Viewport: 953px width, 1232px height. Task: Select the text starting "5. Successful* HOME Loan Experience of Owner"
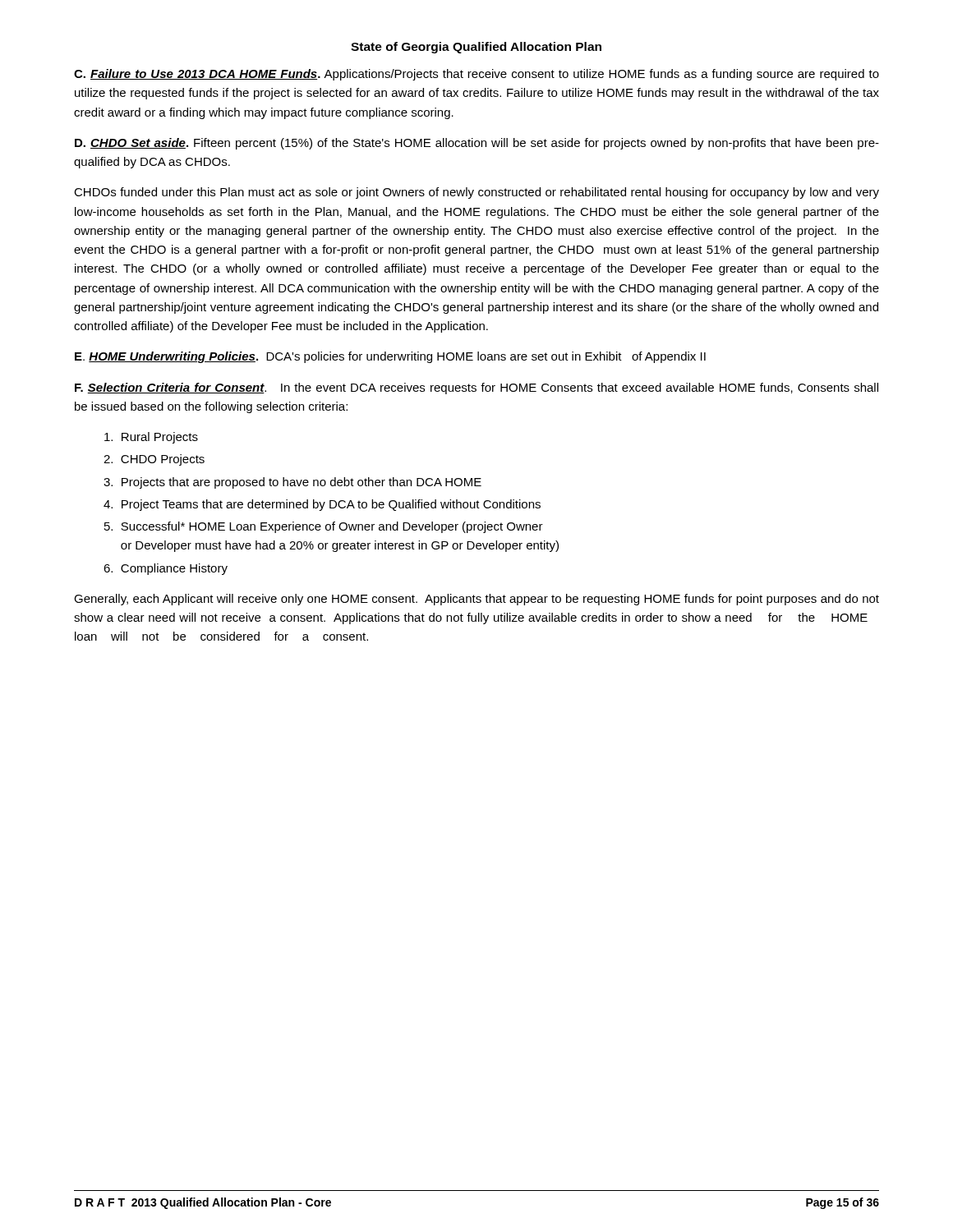click(332, 536)
